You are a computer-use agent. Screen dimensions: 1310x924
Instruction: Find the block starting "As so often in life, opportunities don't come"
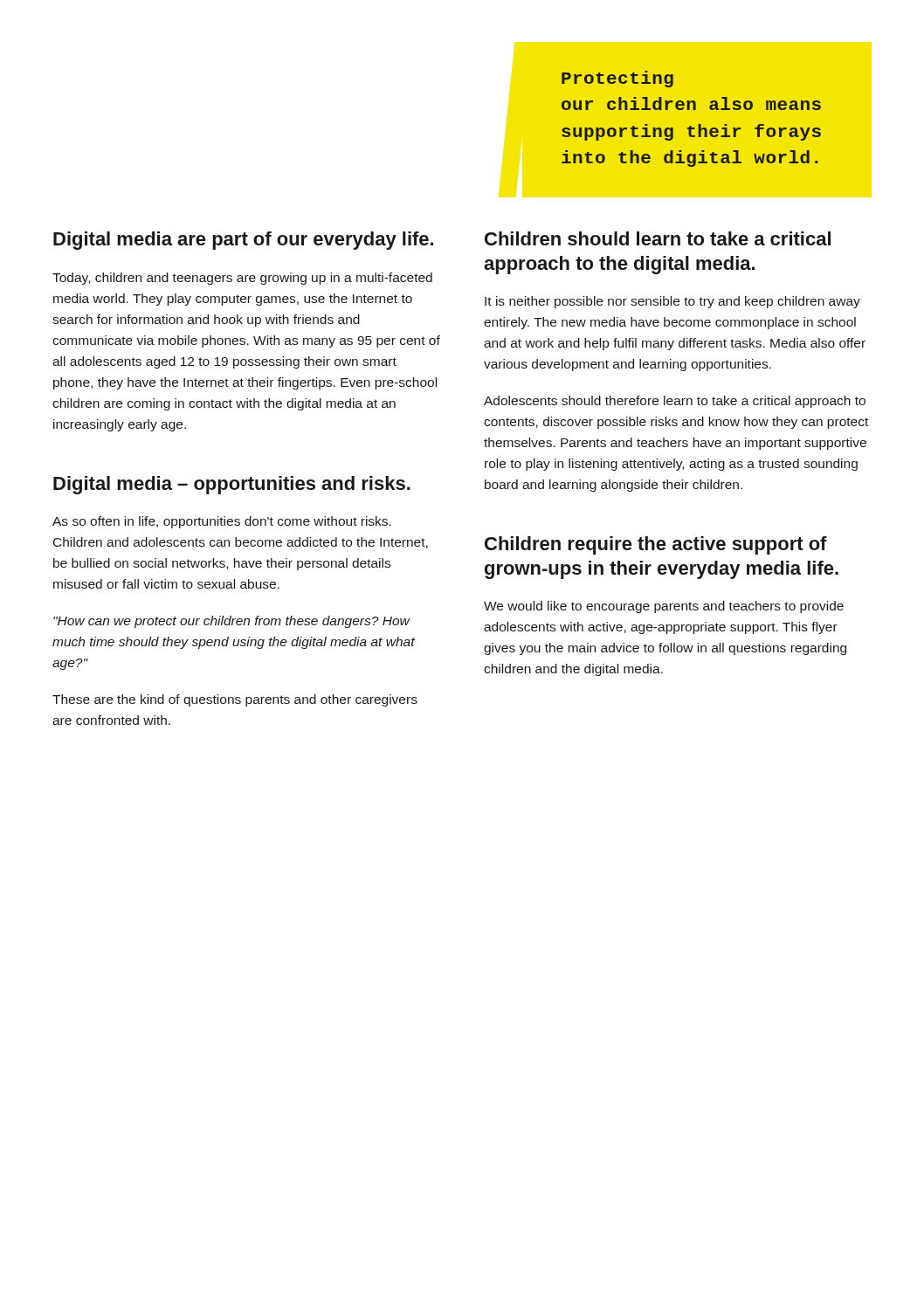241,552
